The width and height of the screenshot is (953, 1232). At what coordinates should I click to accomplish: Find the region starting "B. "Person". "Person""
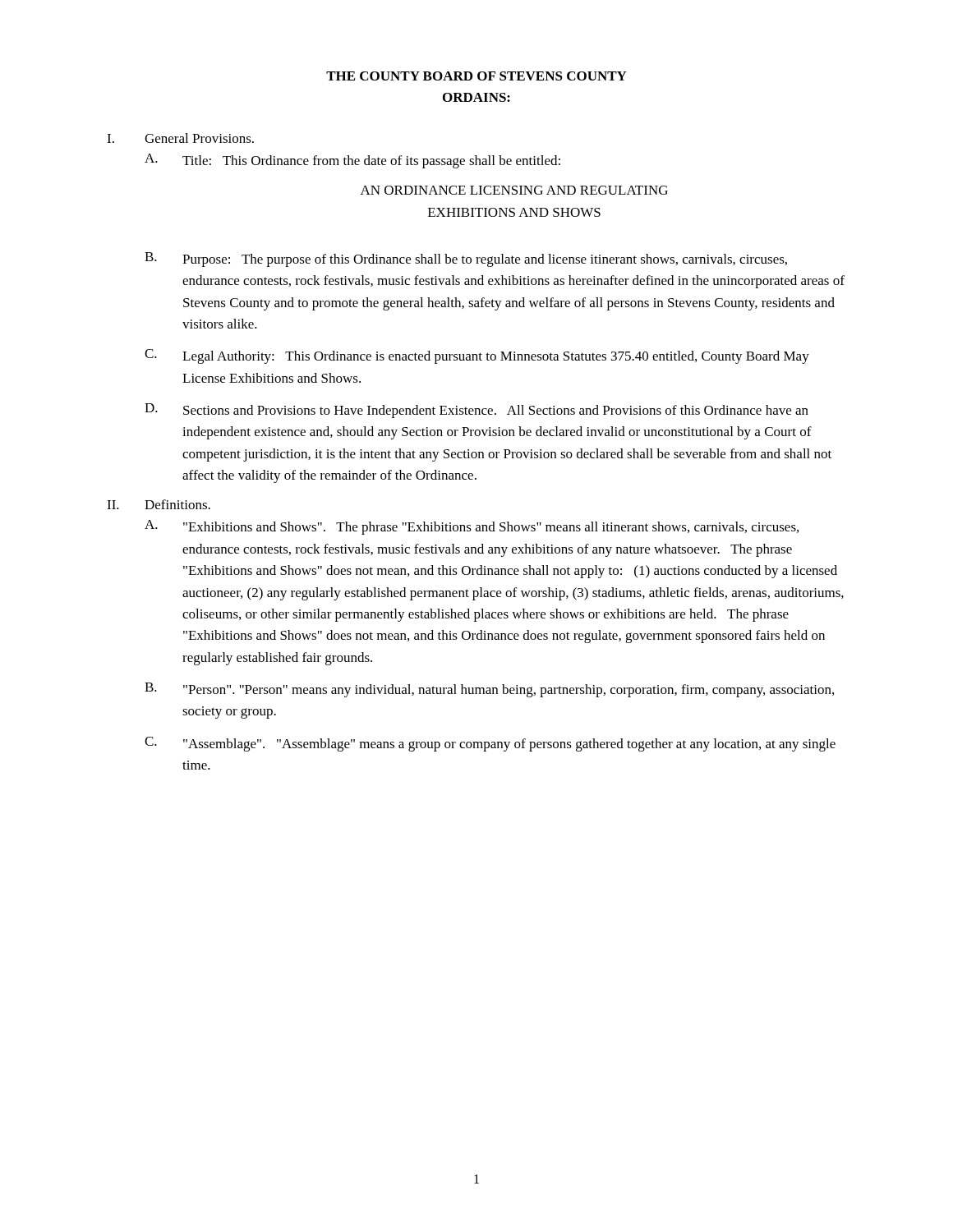[495, 701]
